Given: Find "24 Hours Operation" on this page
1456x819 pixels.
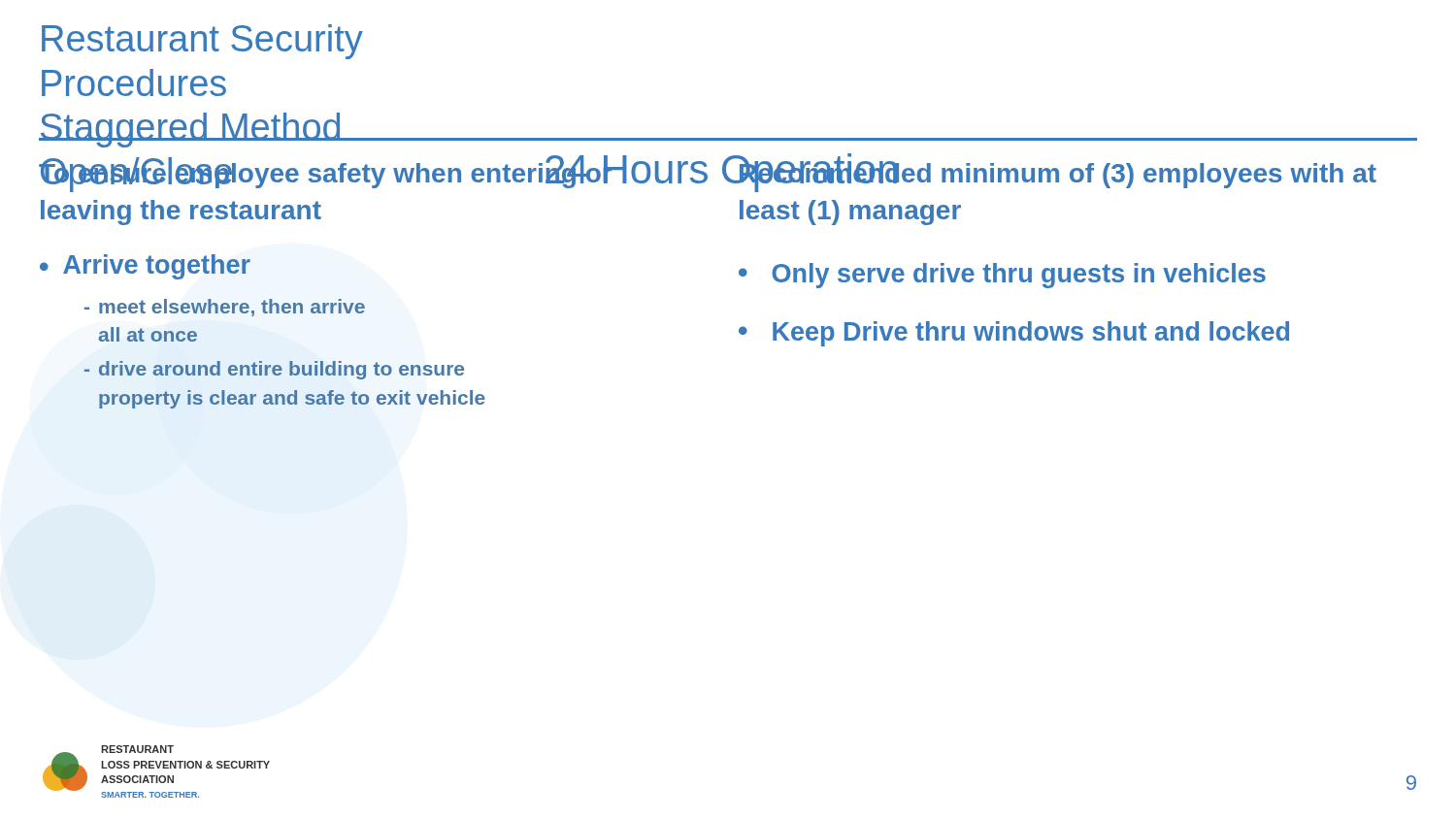Looking at the screenshot, I should [721, 169].
